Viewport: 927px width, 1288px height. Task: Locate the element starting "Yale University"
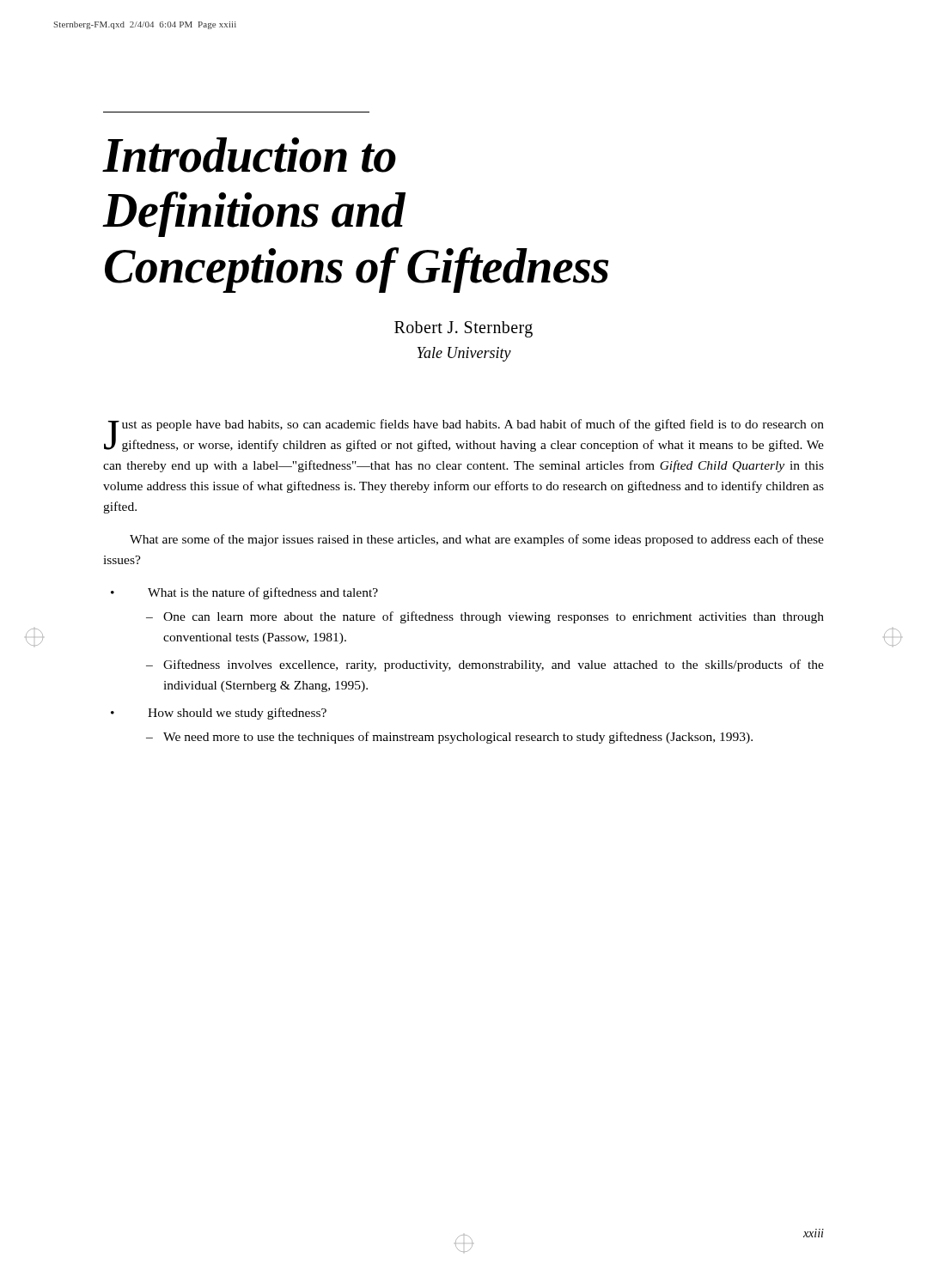[464, 353]
